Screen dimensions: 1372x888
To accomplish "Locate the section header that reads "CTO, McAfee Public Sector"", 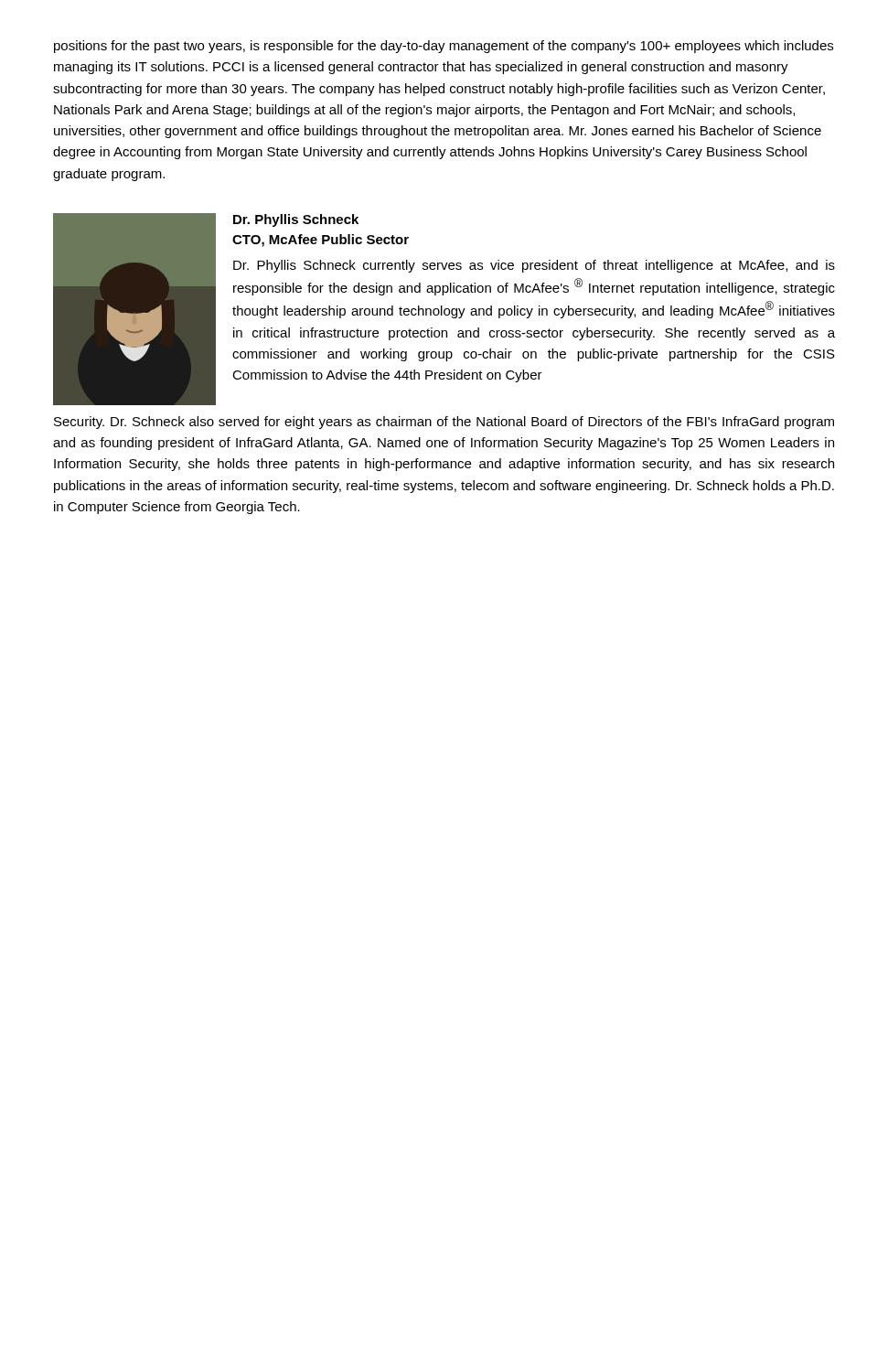I will (x=321, y=239).
